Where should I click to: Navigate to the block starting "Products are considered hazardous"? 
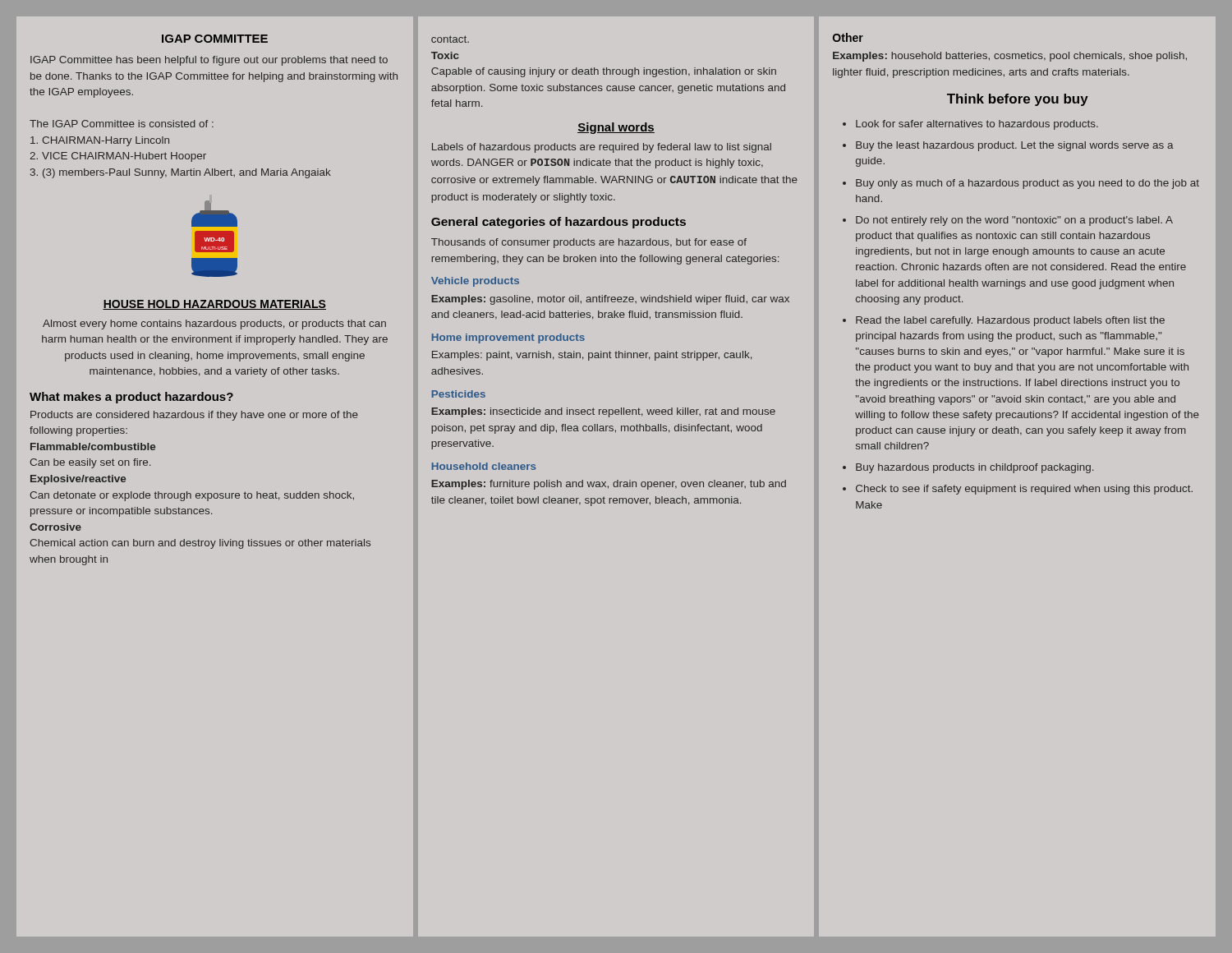point(200,487)
